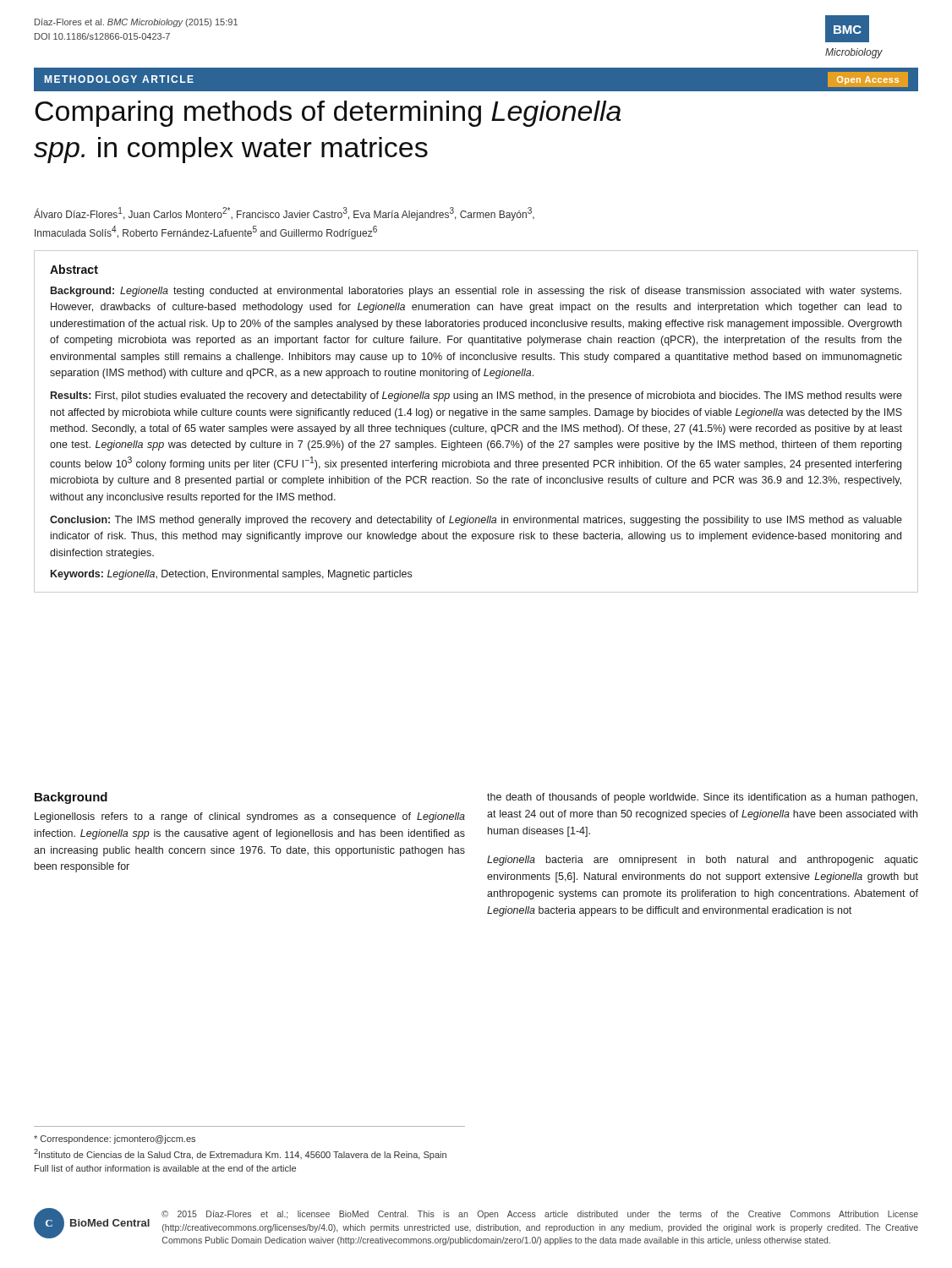Click on the text block with the text "Keywords: Legionella, Detection, Environmental samples,"
Screen dimensions: 1268x952
pos(231,574)
